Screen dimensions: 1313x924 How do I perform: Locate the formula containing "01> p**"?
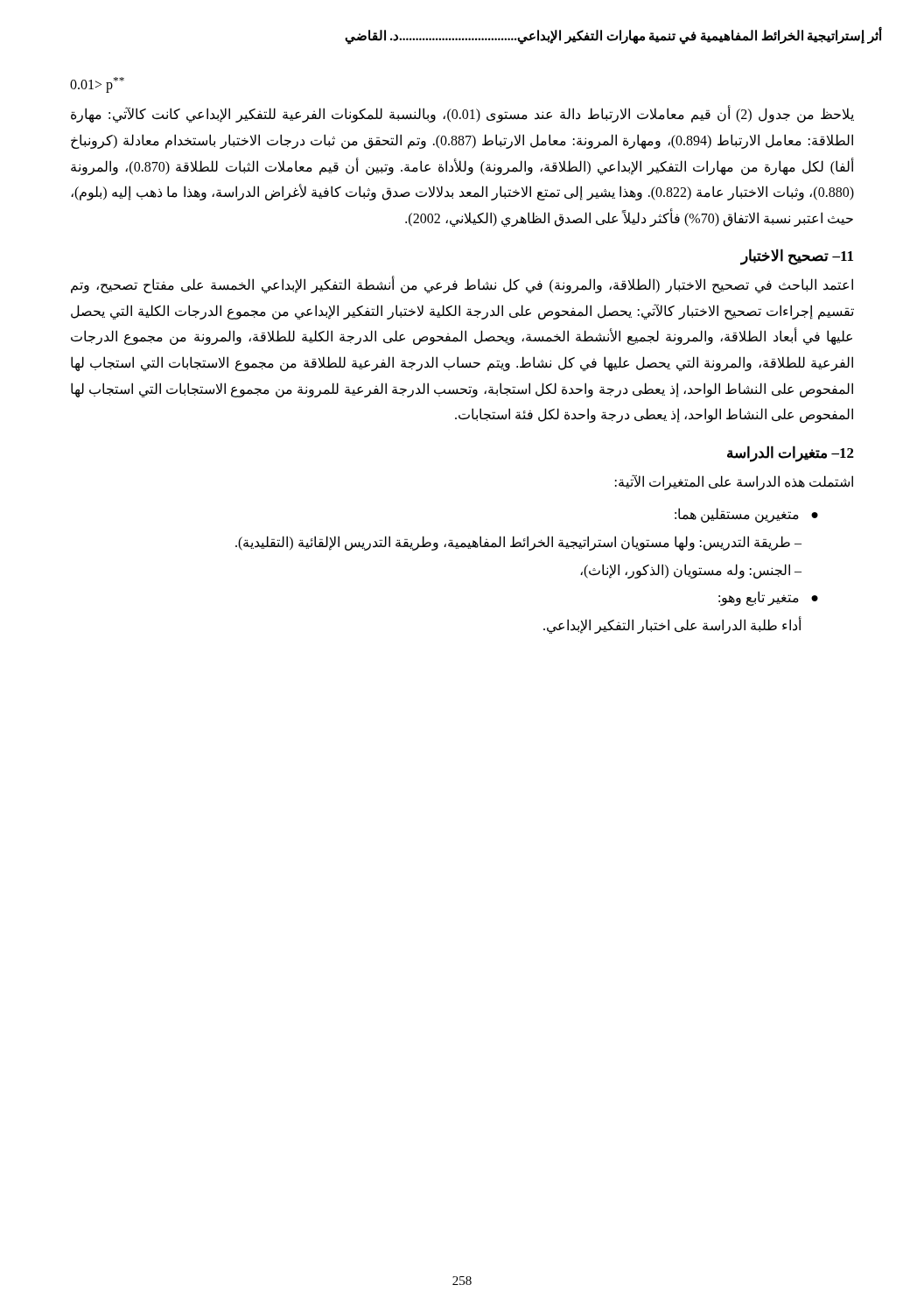click(x=97, y=83)
